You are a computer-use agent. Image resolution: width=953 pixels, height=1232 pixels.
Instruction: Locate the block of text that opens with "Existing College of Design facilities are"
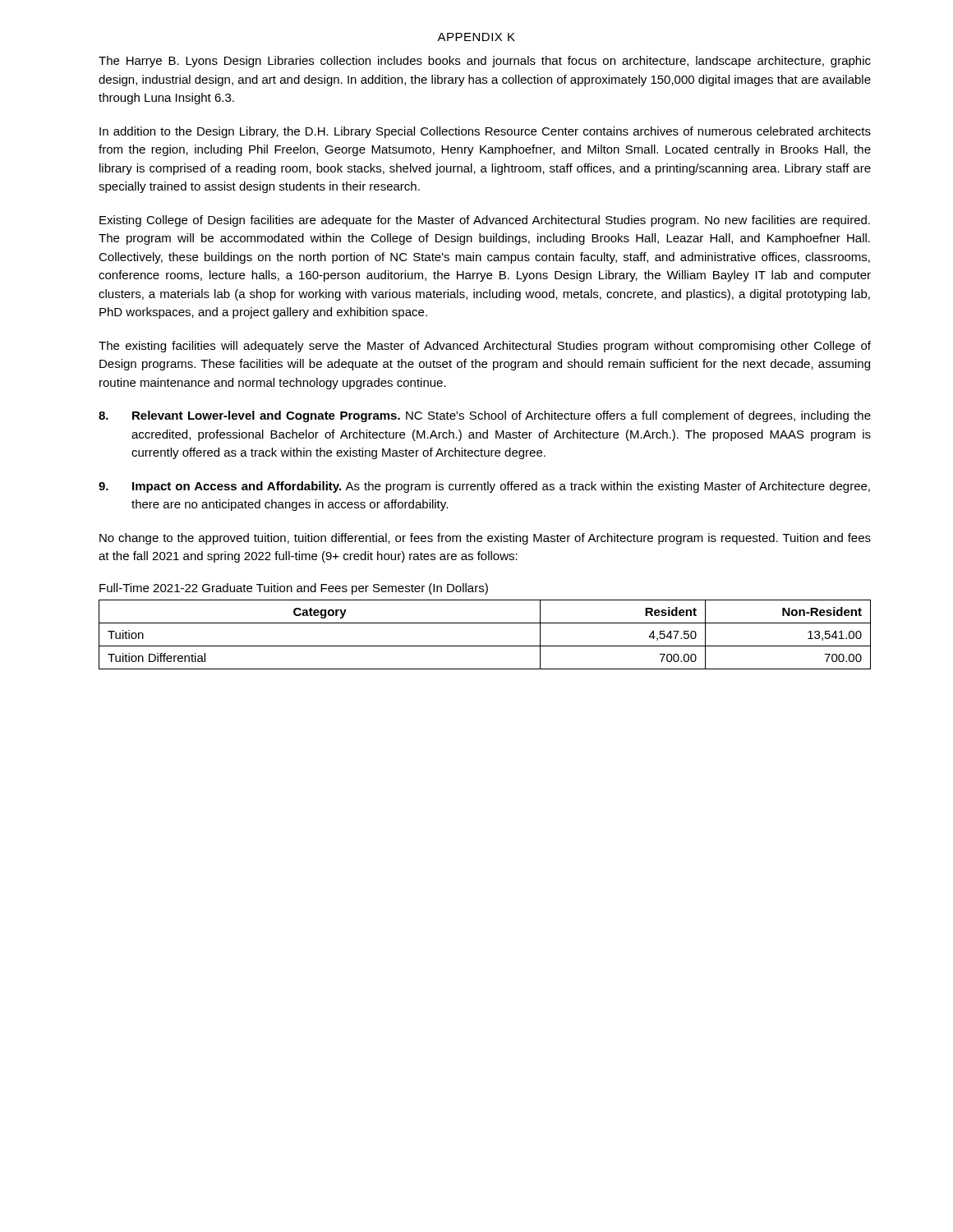(x=485, y=265)
